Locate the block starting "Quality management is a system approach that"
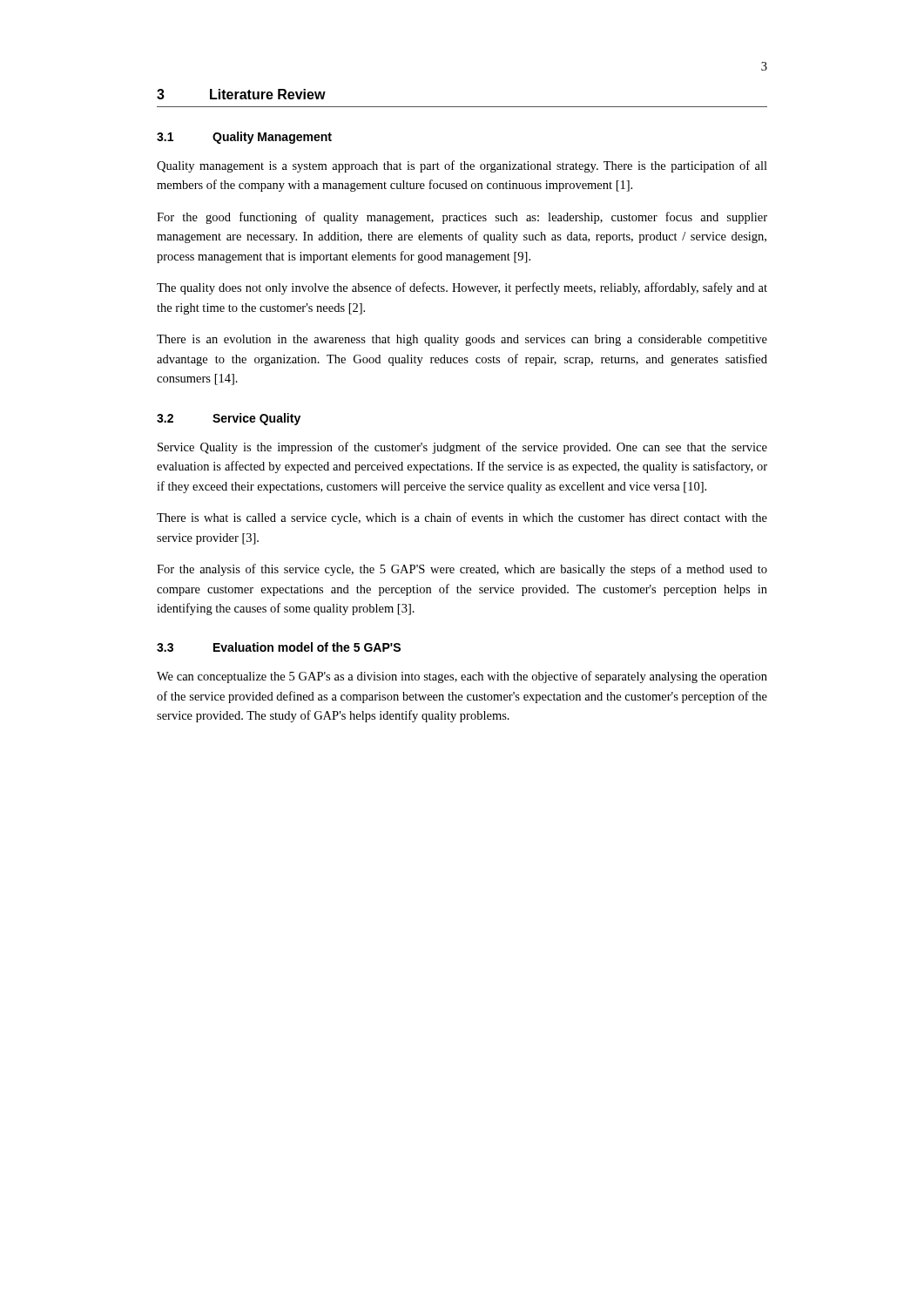 (462, 176)
